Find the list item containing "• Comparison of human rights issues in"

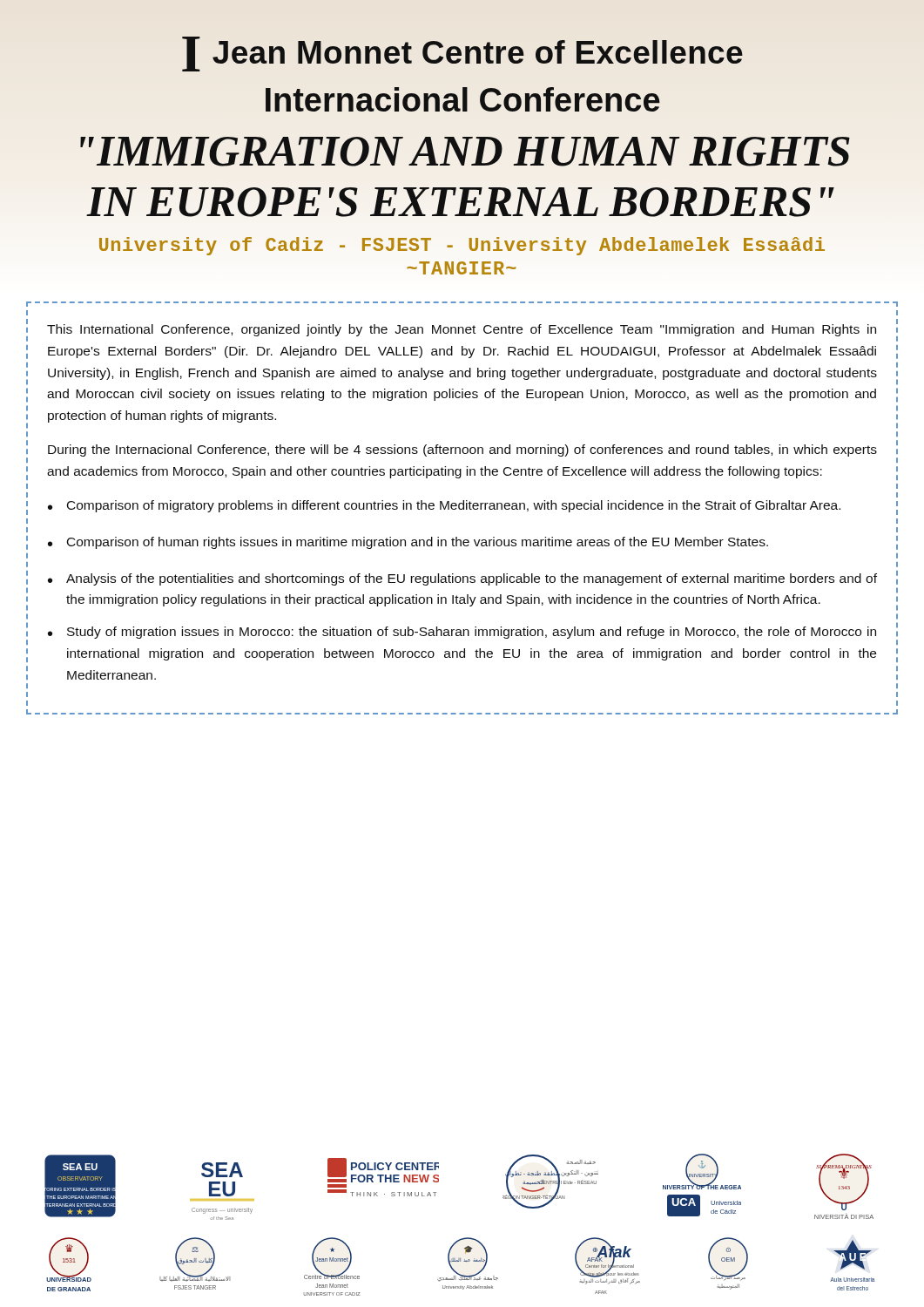(408, 544)
